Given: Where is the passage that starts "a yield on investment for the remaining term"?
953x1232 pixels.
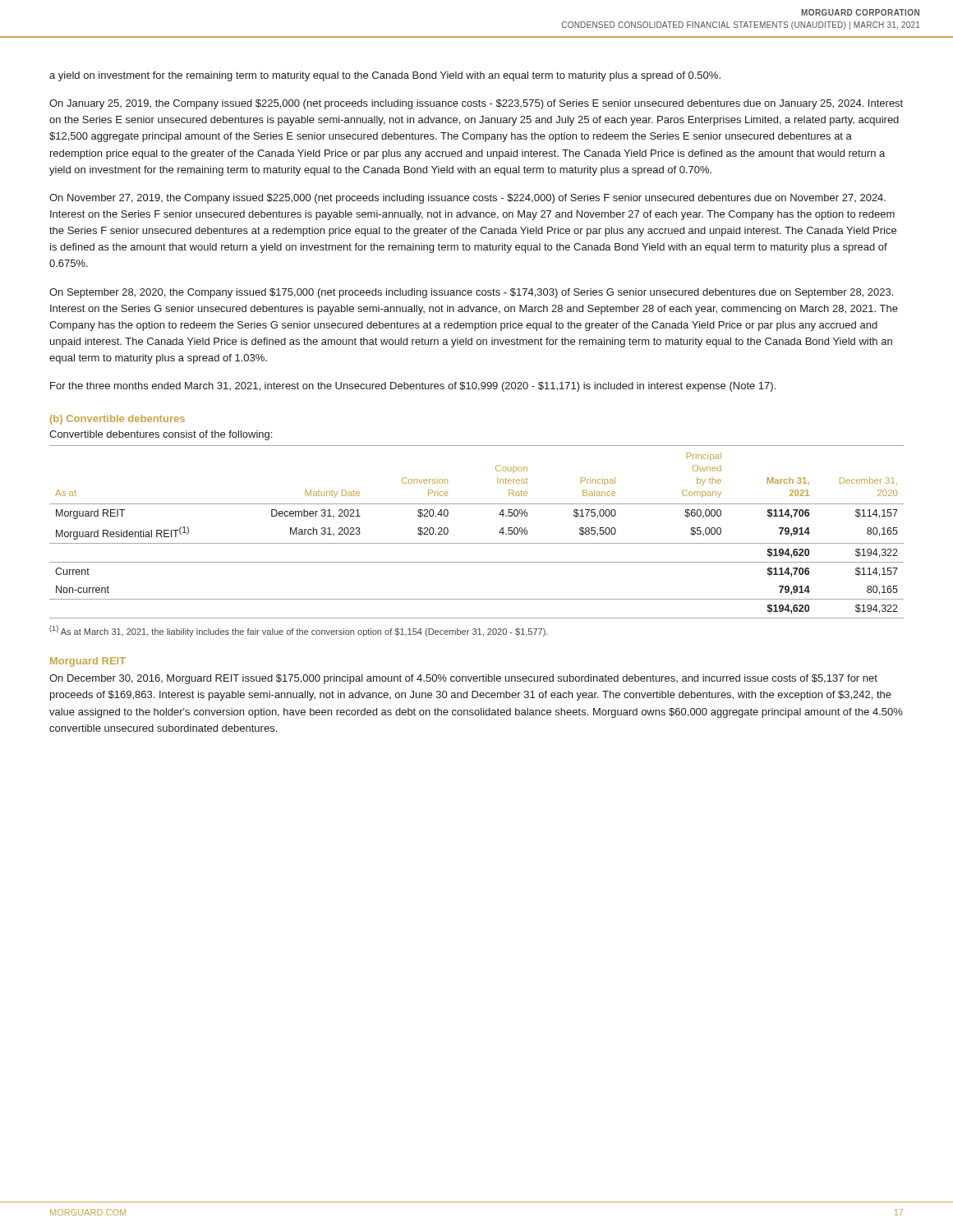Looking at the screenshot, I should tap(385, 75).
